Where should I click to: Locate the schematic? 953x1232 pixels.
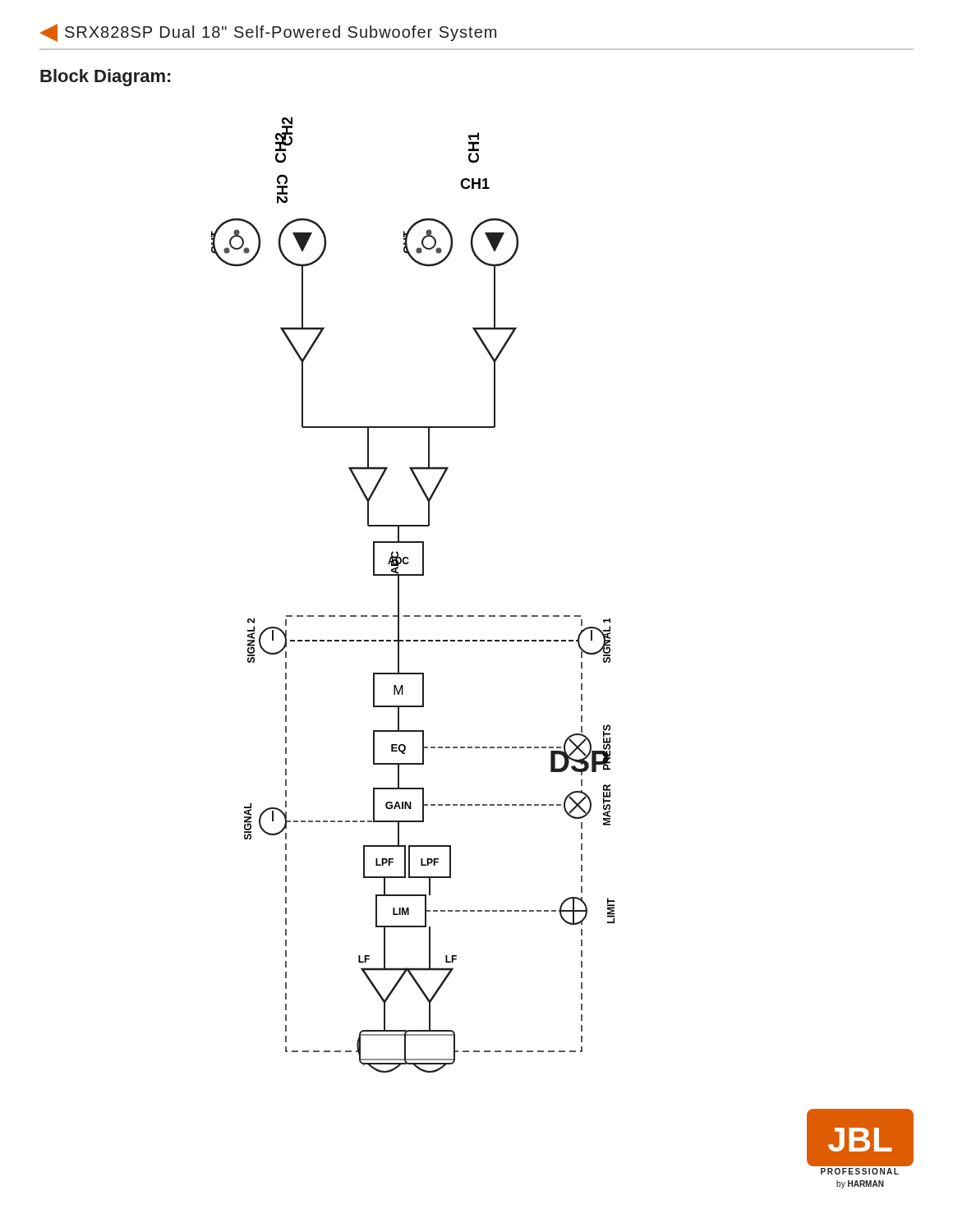click(442, 628)
